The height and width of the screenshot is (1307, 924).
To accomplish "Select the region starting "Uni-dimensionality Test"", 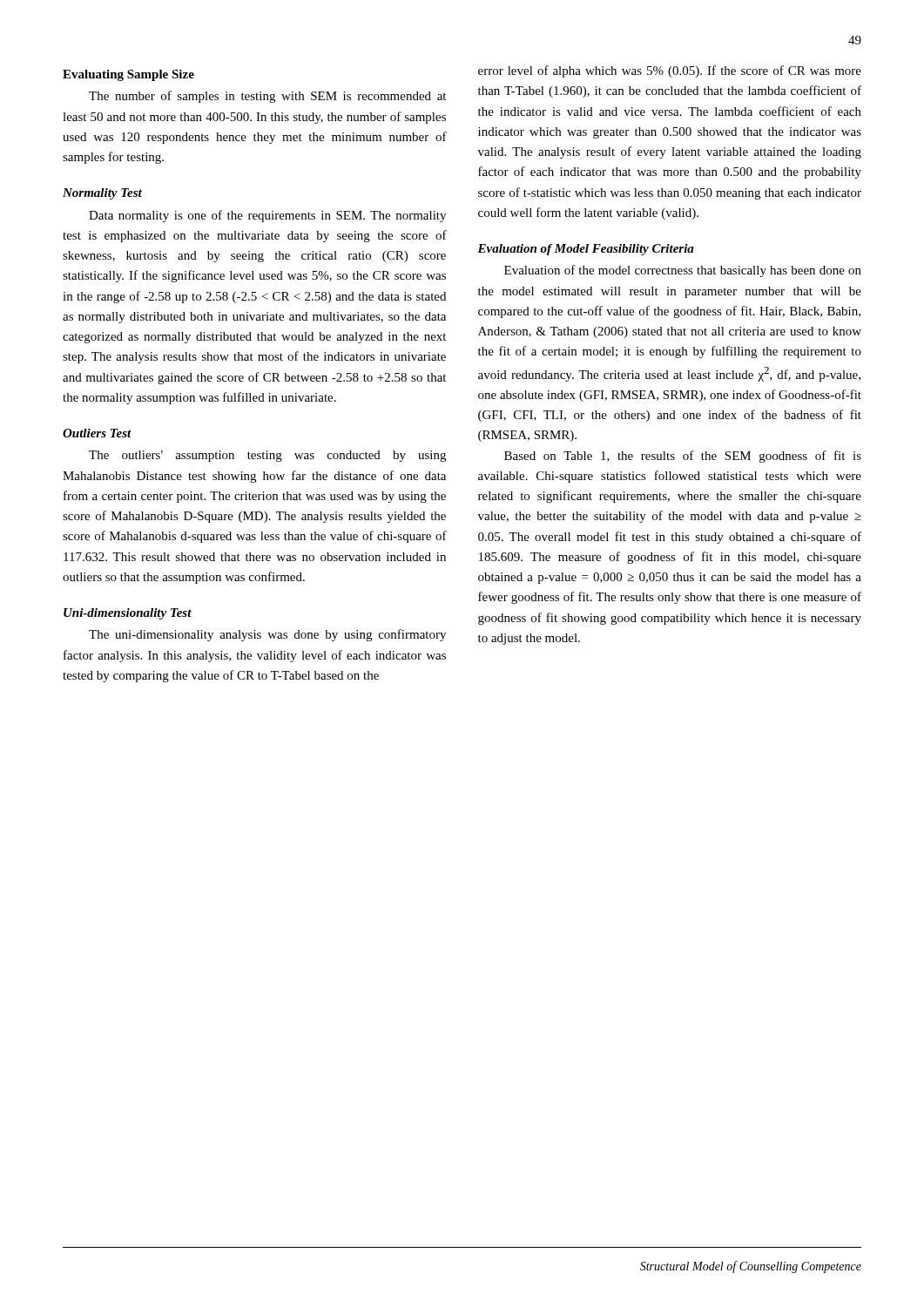I will point(127,613).
